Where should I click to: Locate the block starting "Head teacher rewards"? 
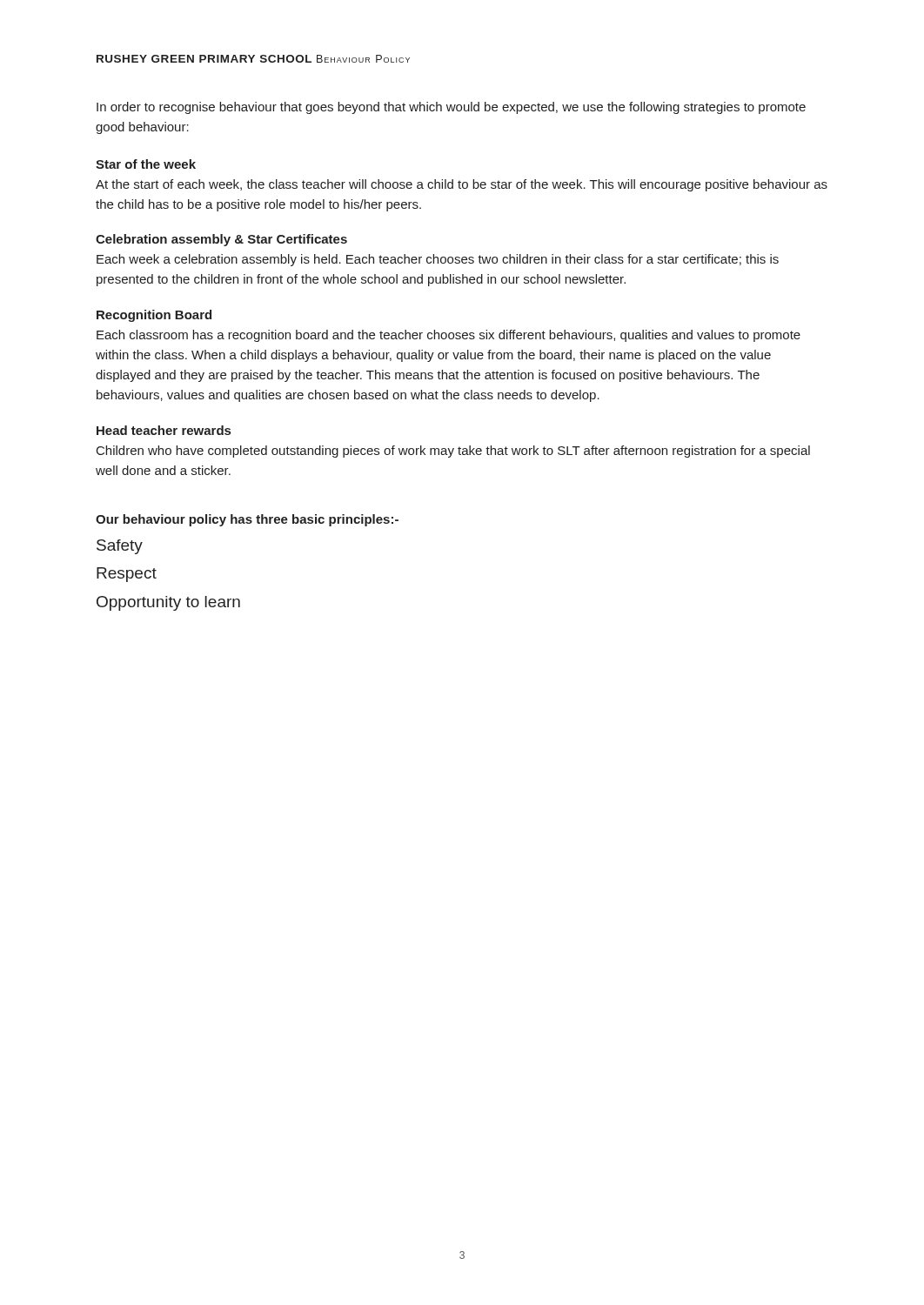(164, 430)
